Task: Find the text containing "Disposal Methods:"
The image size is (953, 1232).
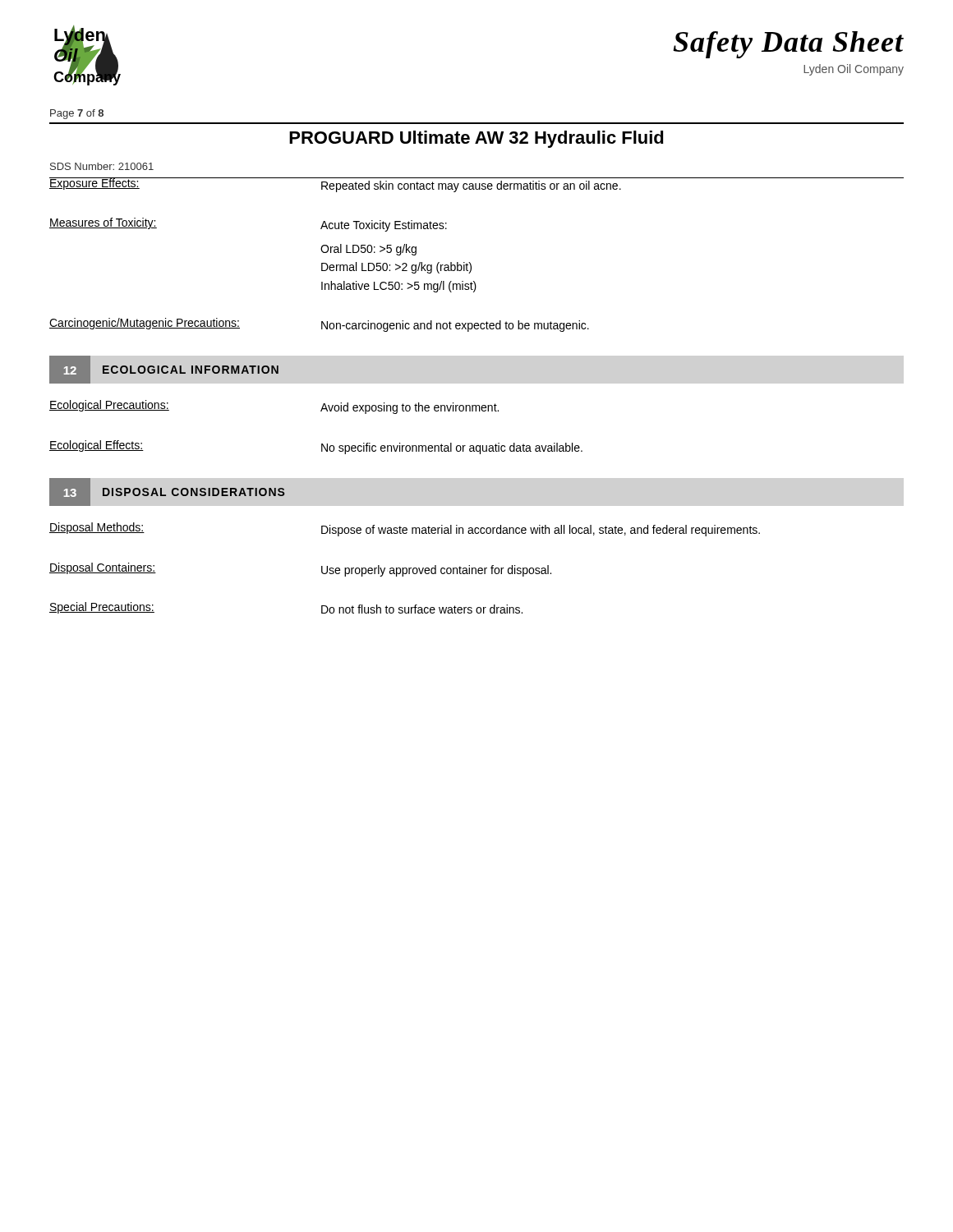Action: pos(97,527)
